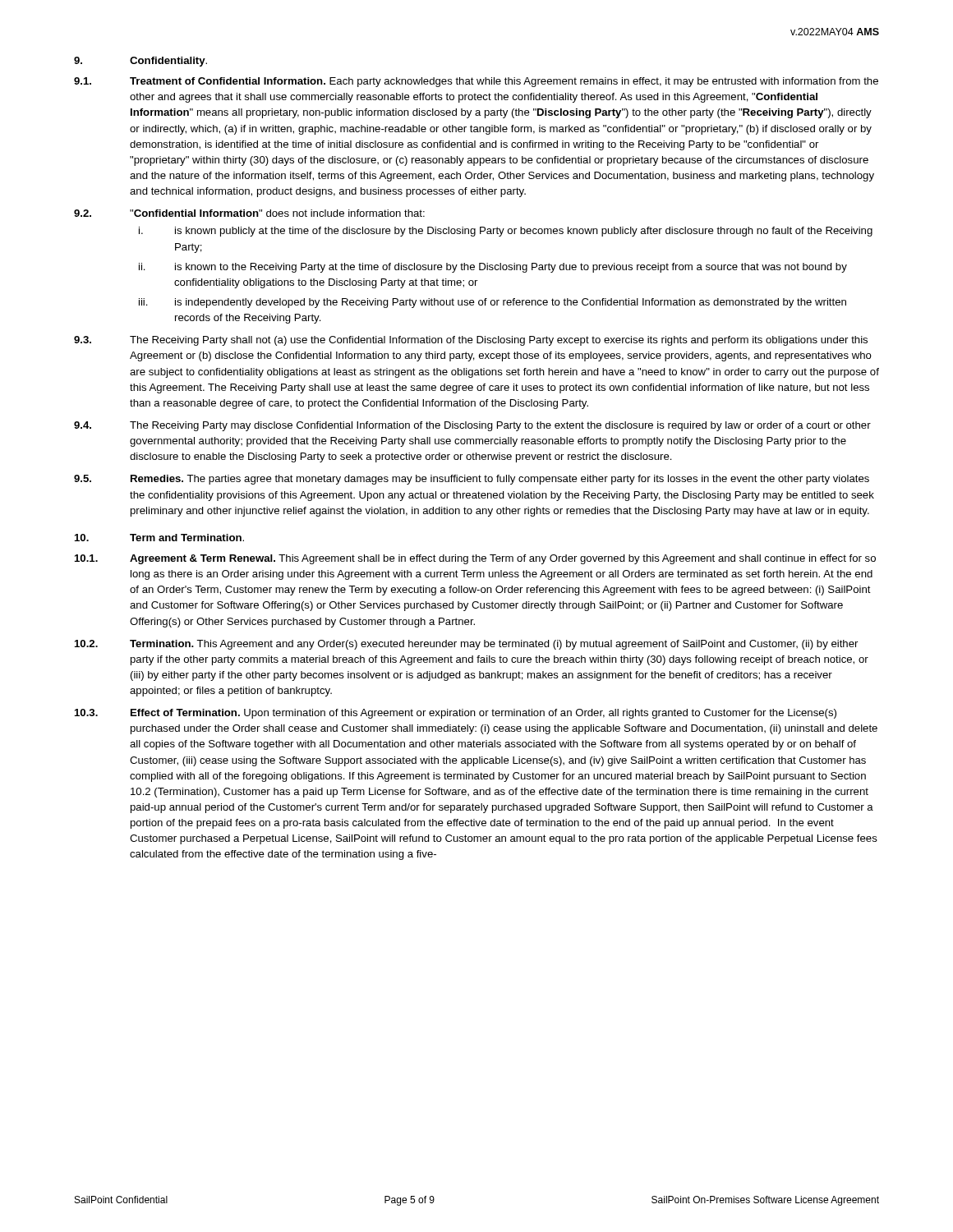The image size is (953, 1232).
Task: Locate the text block with the text "1. Agreement & Term"
Action: point(476,590)
